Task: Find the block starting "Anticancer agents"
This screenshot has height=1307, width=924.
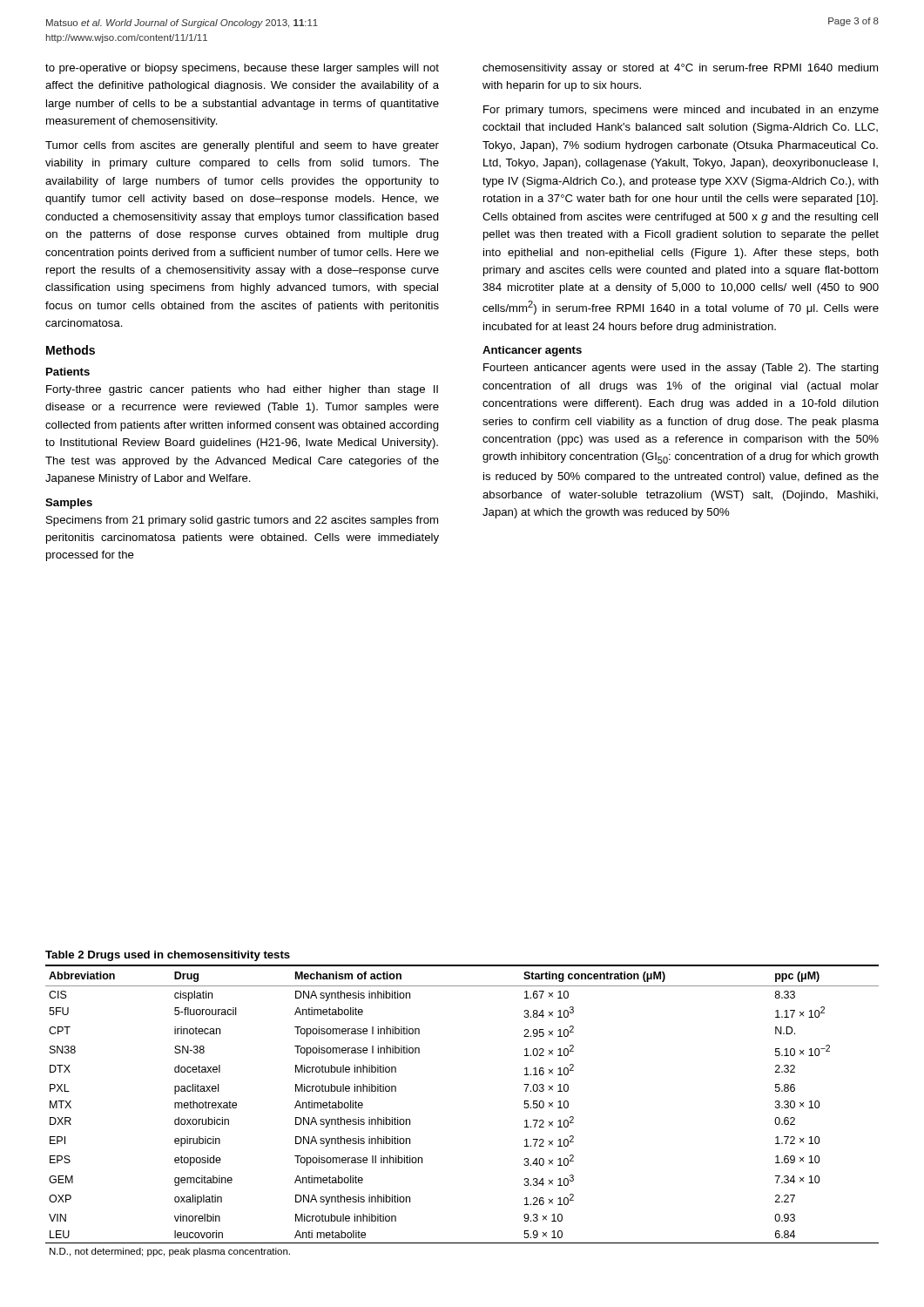Action: (532, 350)
